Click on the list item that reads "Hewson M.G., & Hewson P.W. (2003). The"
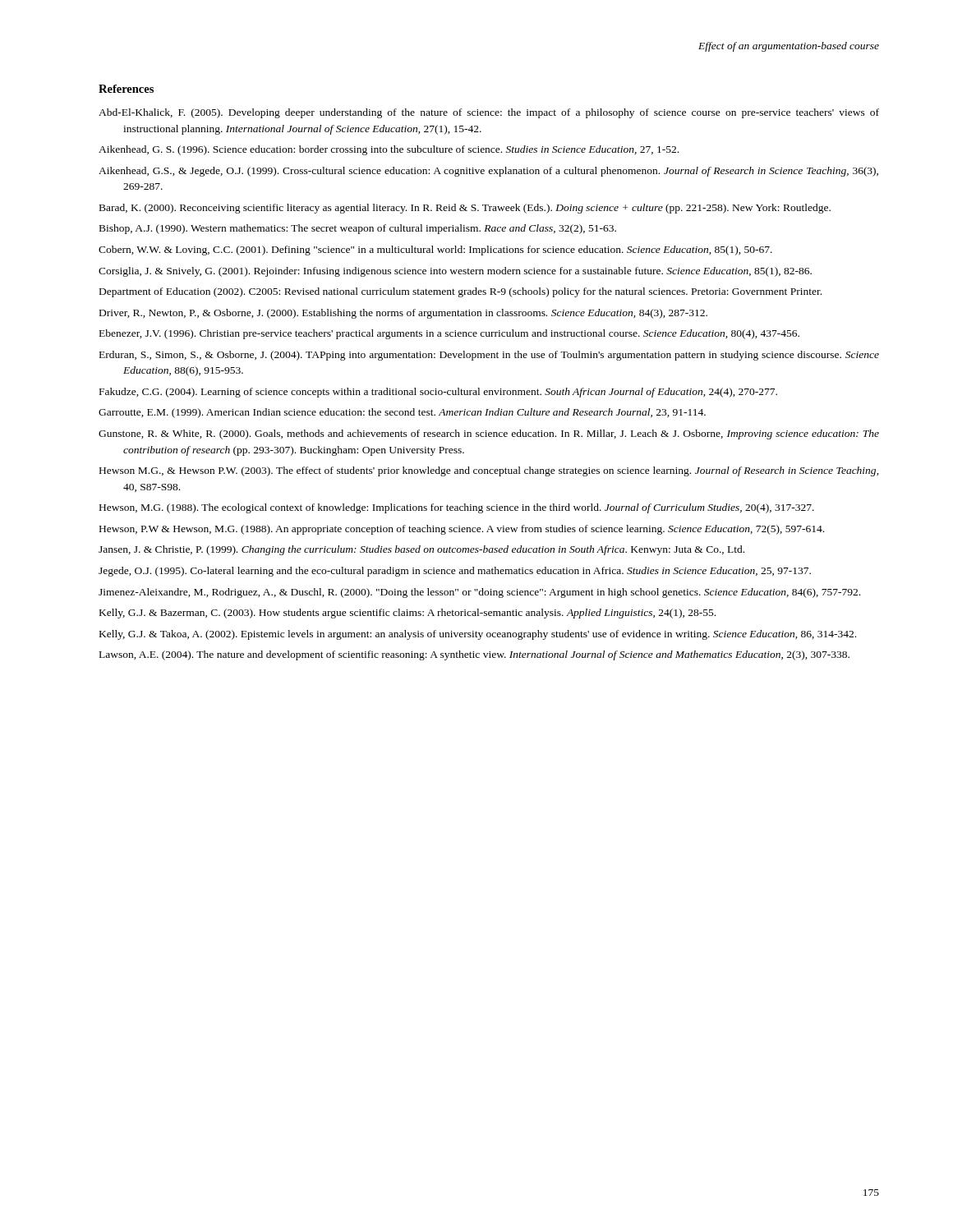The height and width of the screenshot is (1232, 953). coord(489,478)
